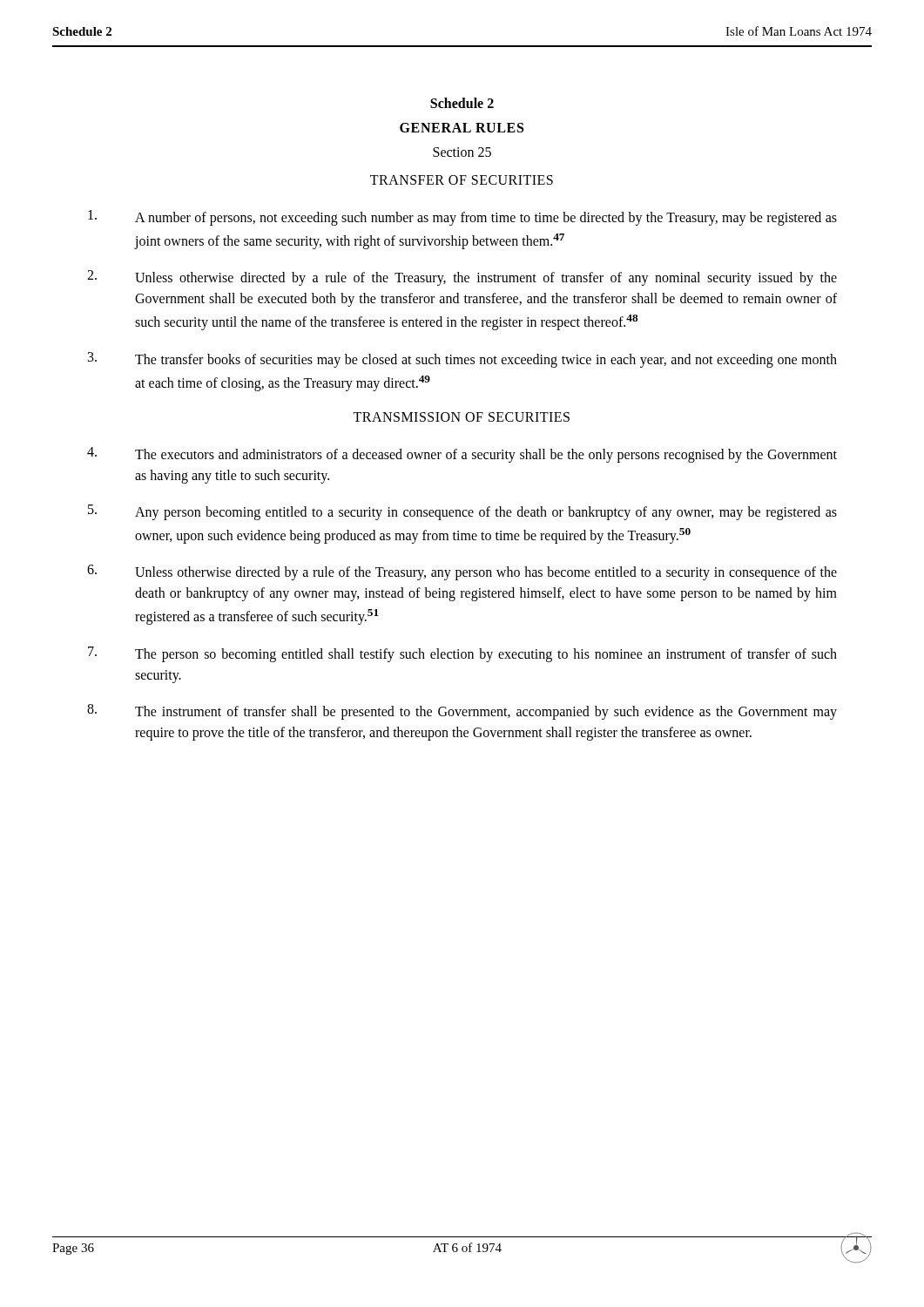Locate the text "TRANSMISSION OF SECURITIES"
924x1307 pixels.
462,417
